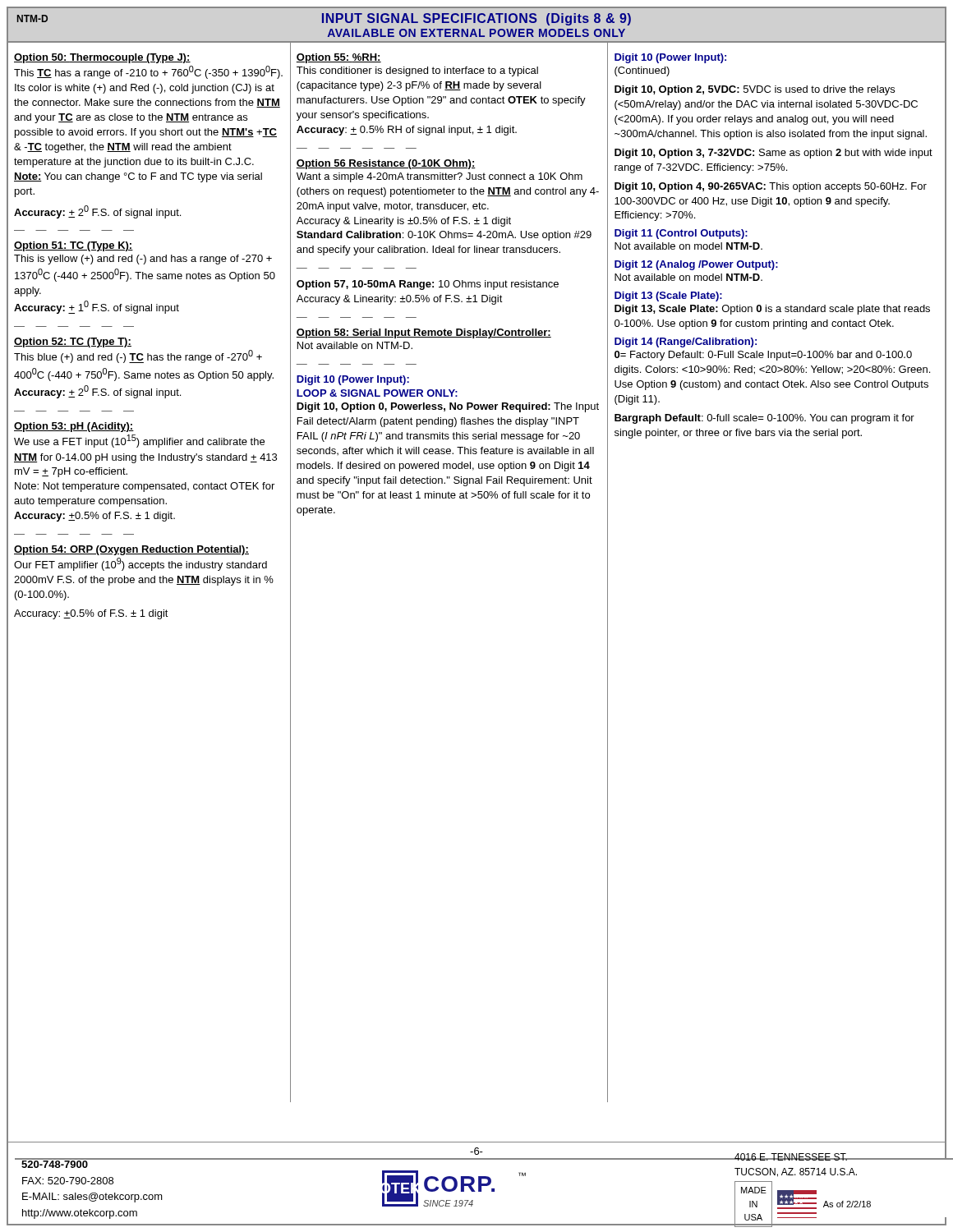Navigate to the text starting "Want a simple 4-20mA transmitter? Just"
953x1232 pixels.
tap(449, 213)
